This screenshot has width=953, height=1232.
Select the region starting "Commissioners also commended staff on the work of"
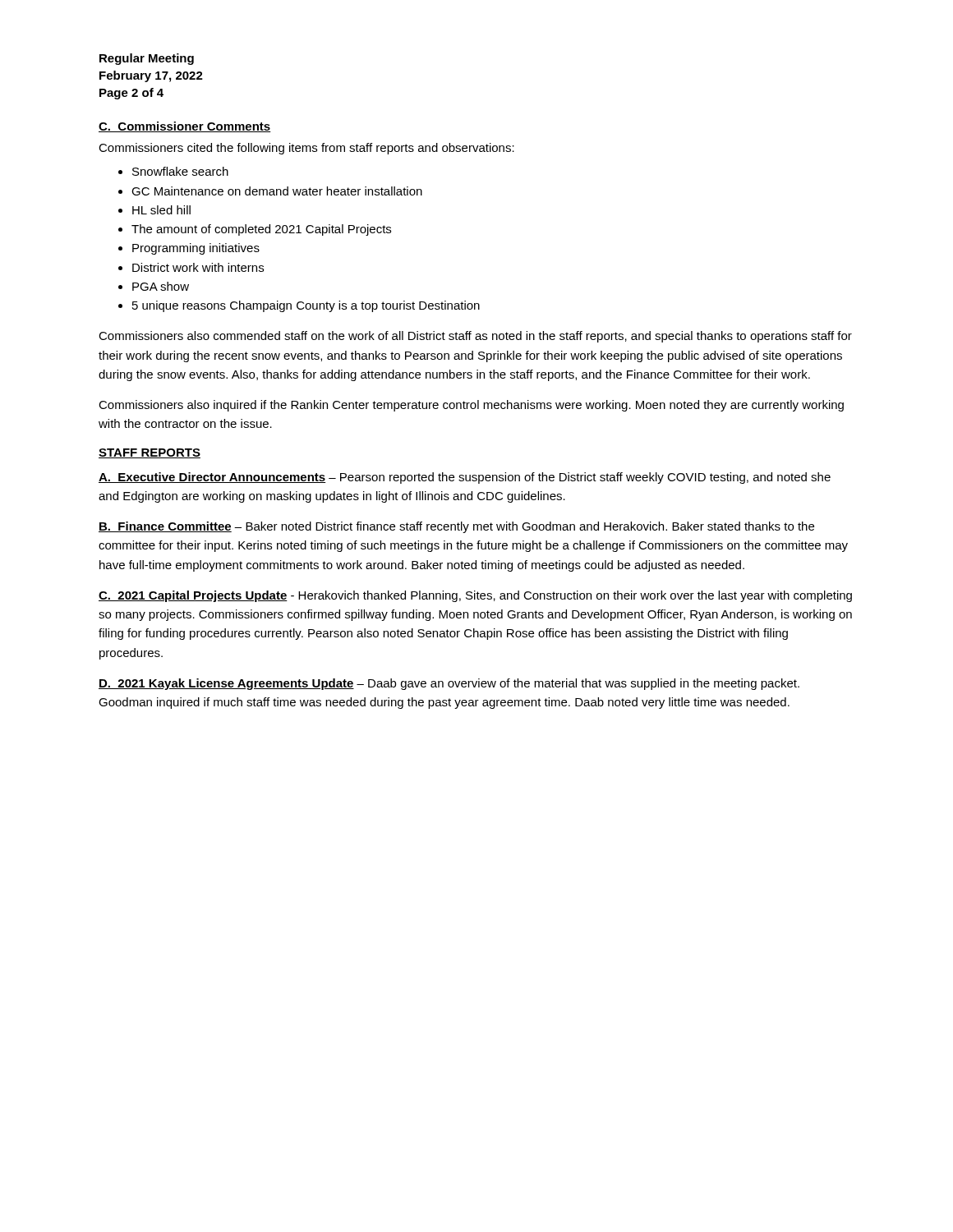click(x=475, y=355)
